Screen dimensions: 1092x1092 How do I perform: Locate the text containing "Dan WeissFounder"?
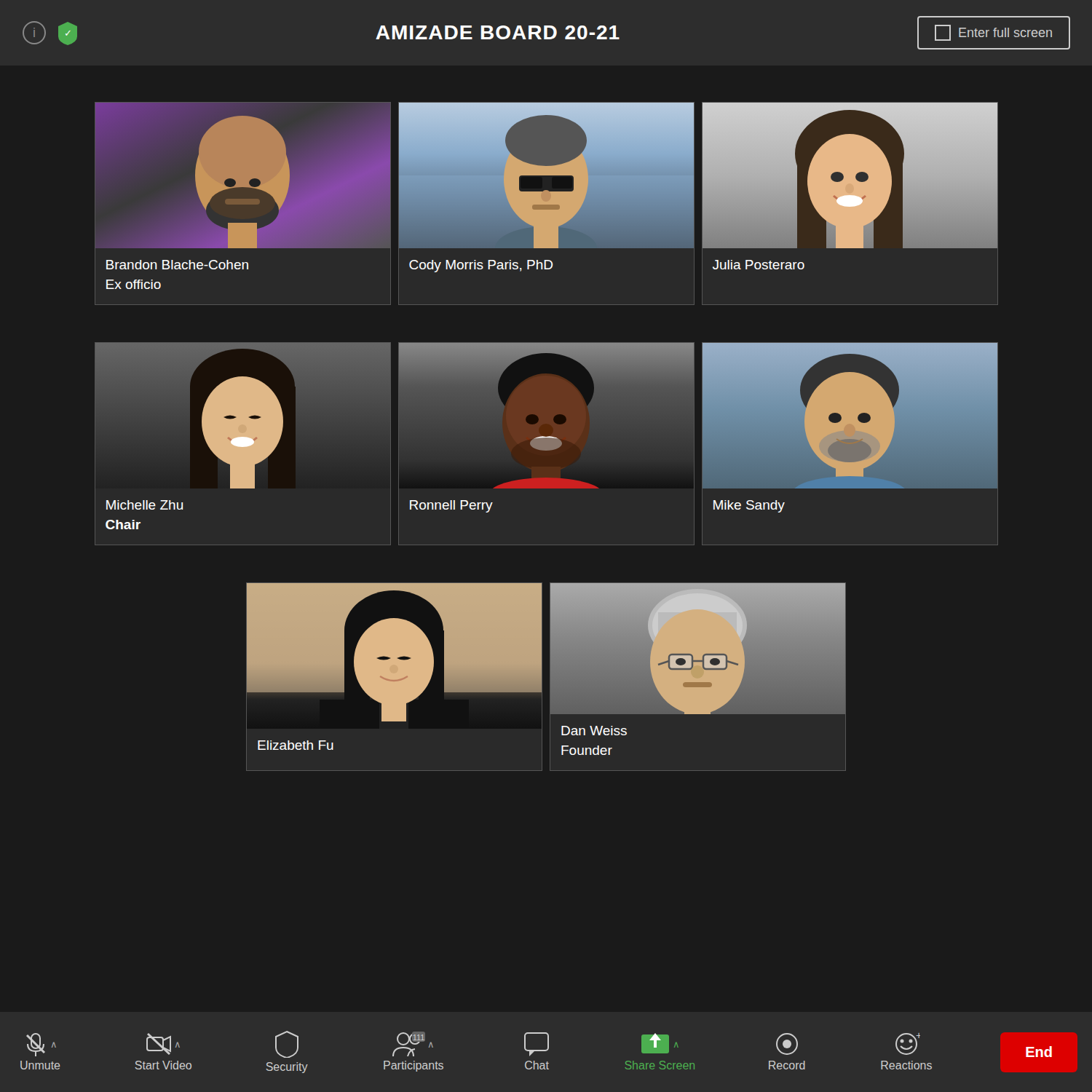pyautogui.click(x=594, y=740)
